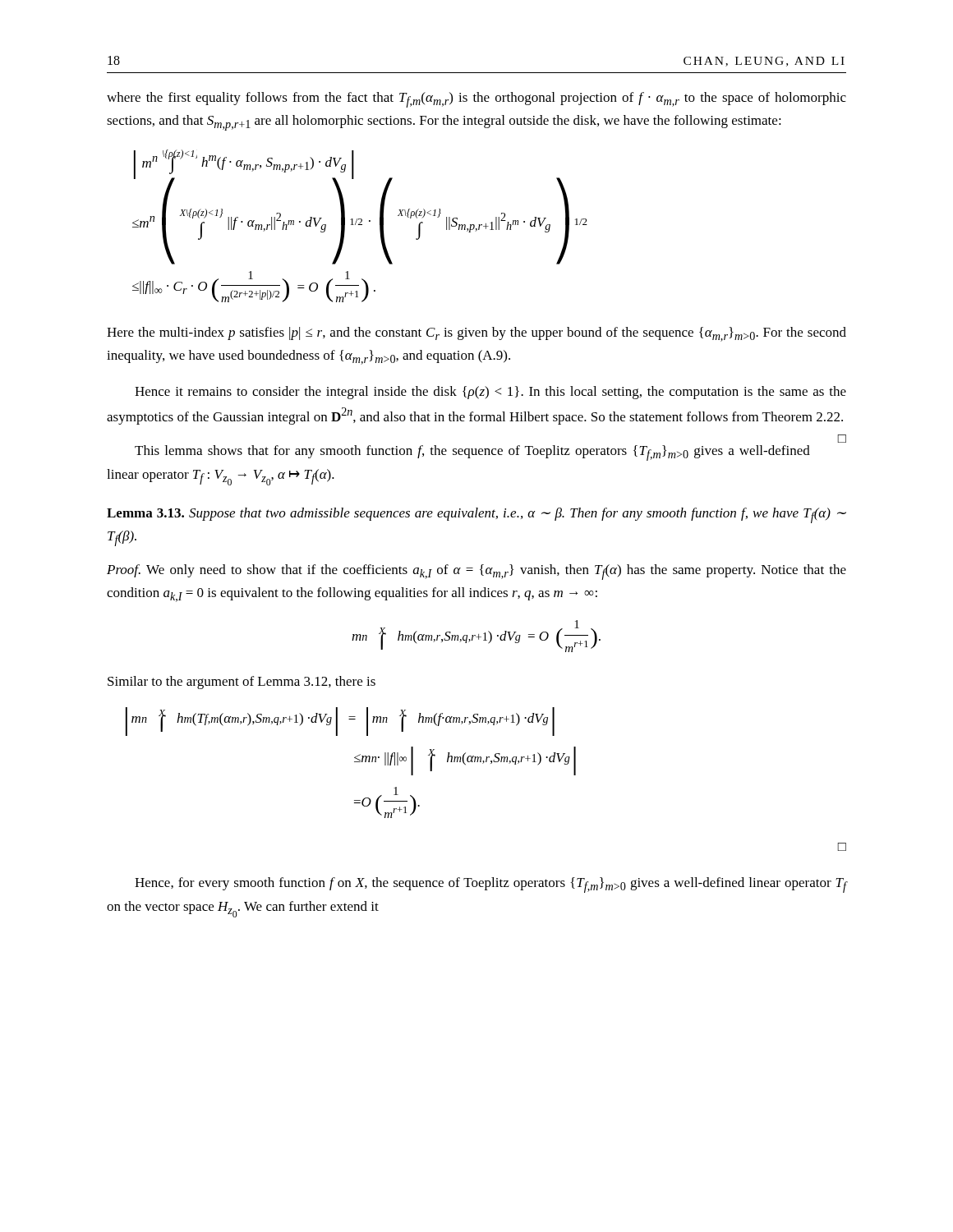Point to the block beginning "Hence it remains to"
The height and width of the screenshot is (1232, 953).
pos(476,406)
